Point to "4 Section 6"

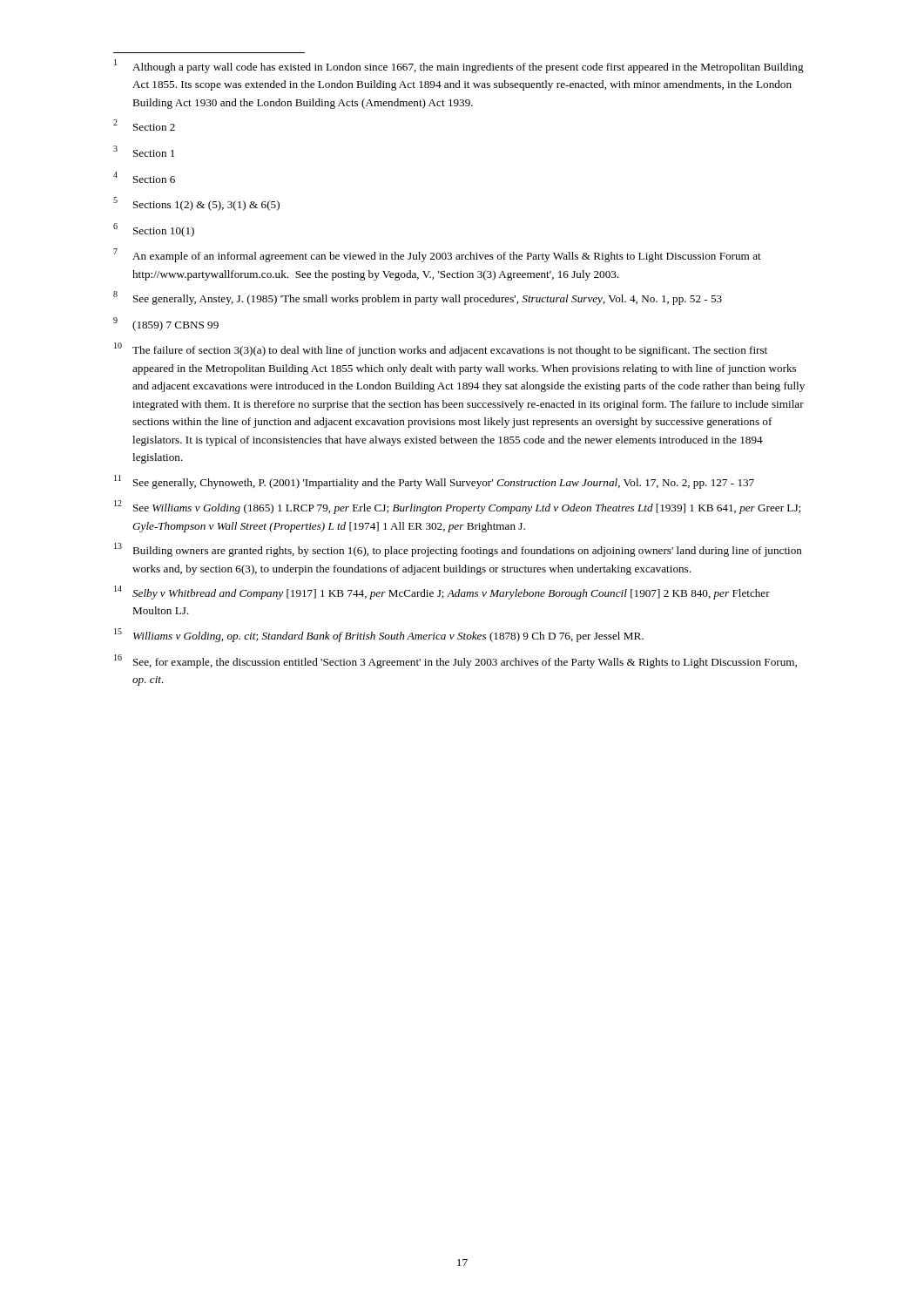[144, 179]
